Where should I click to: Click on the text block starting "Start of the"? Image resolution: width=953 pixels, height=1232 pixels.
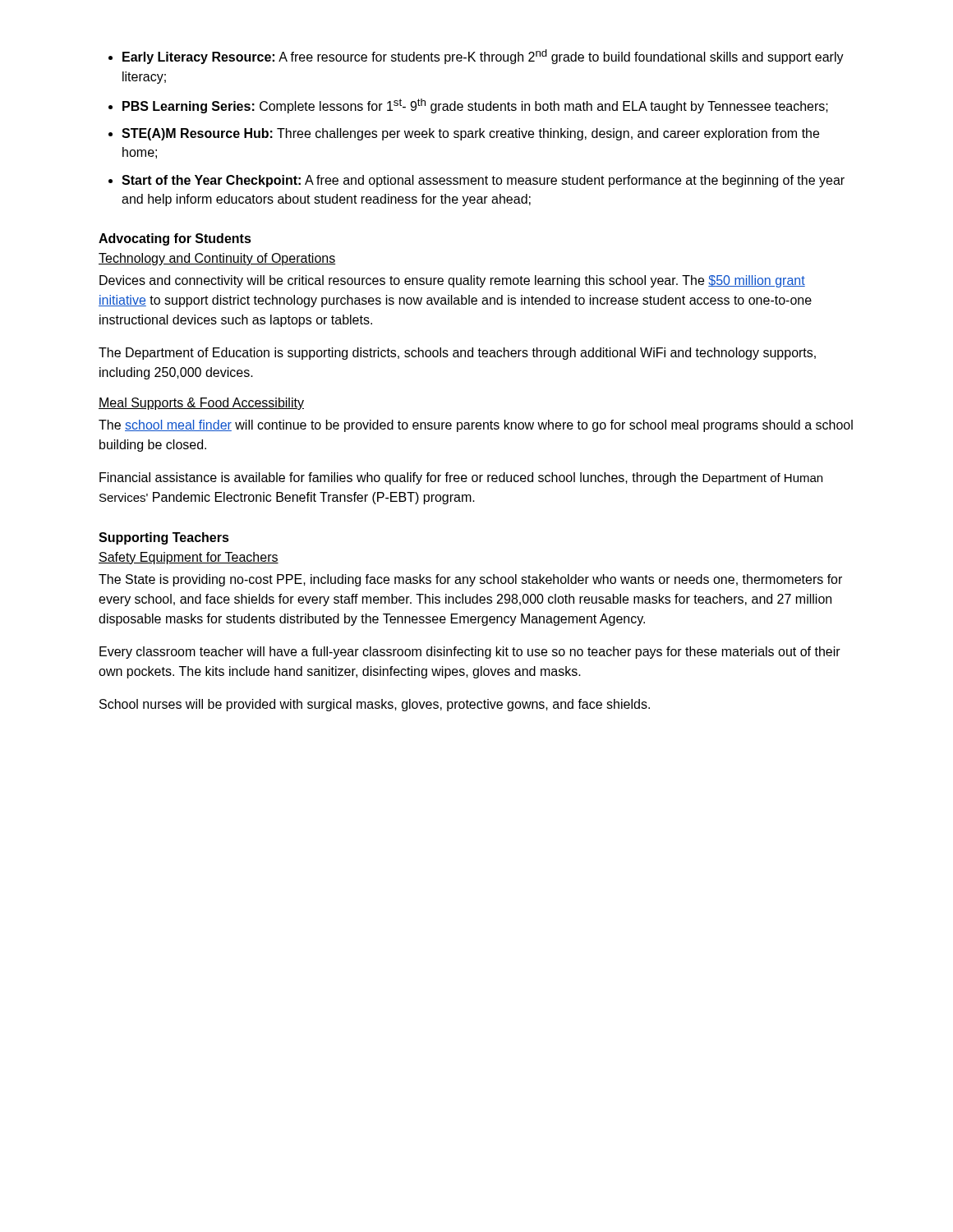point(483,189)
